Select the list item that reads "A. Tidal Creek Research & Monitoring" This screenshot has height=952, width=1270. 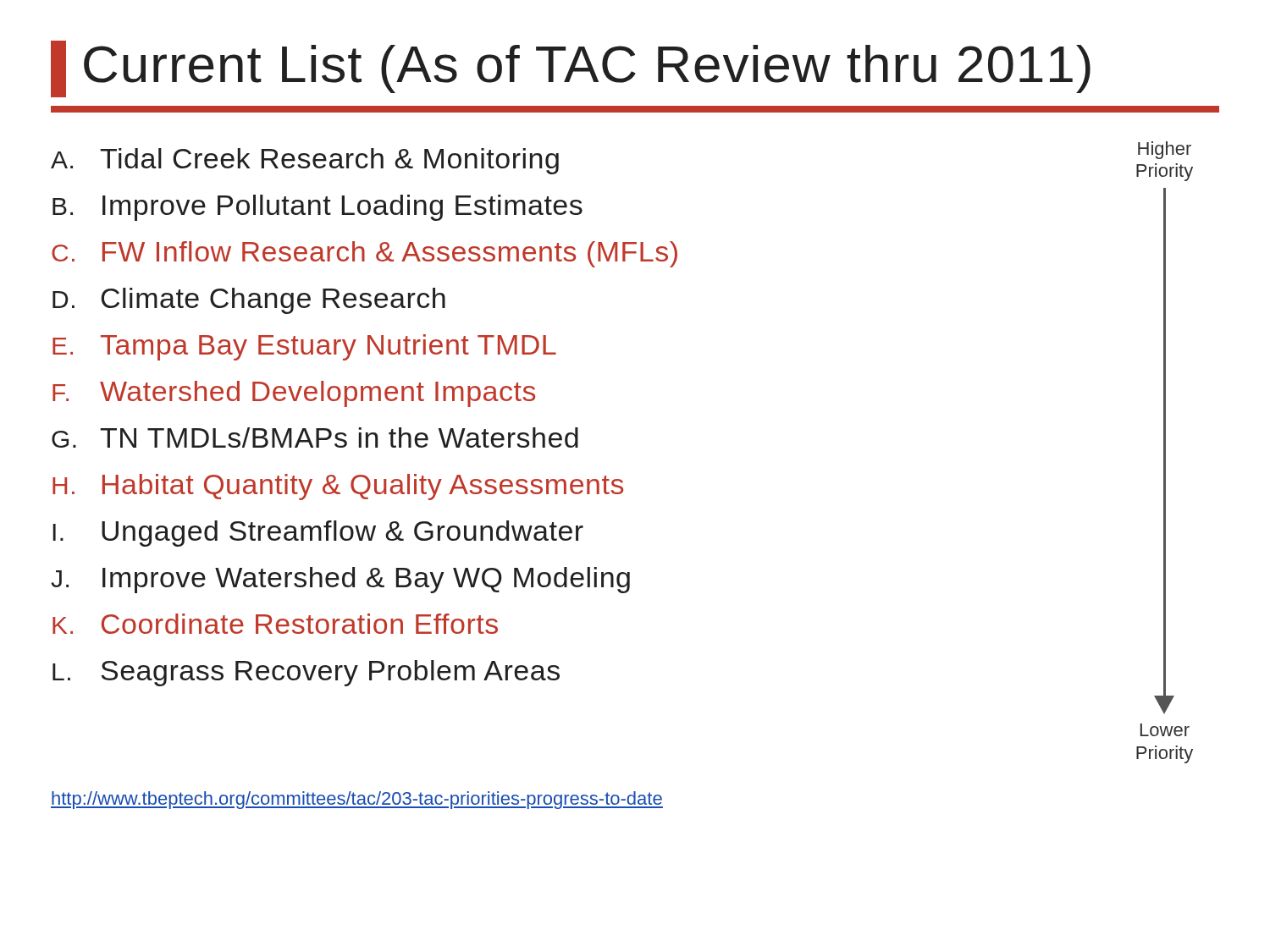pyautogui.click(x=306, y=159)
